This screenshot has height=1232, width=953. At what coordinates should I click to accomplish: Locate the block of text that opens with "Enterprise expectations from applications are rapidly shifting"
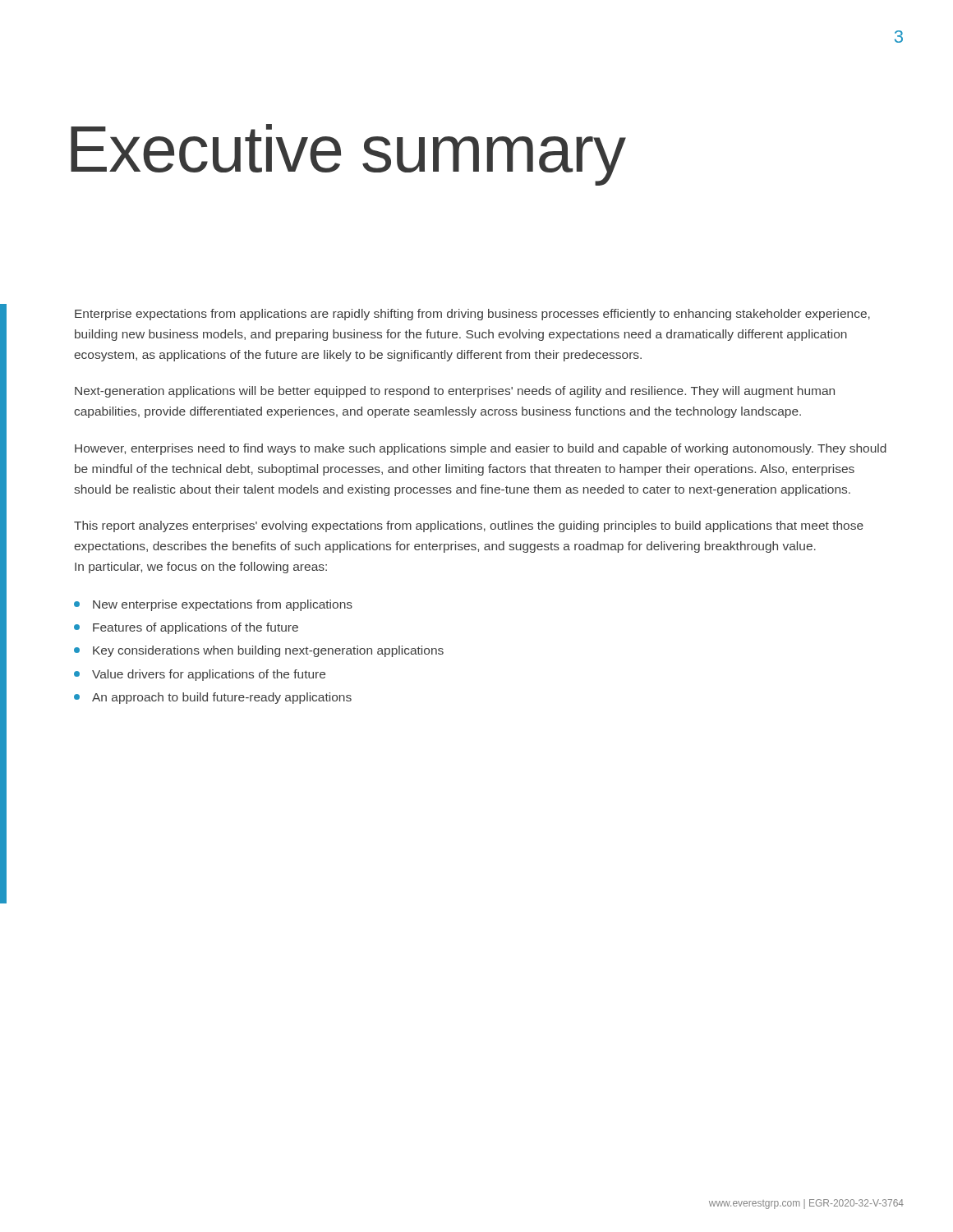pyautogui.click(x=472, y=334)
